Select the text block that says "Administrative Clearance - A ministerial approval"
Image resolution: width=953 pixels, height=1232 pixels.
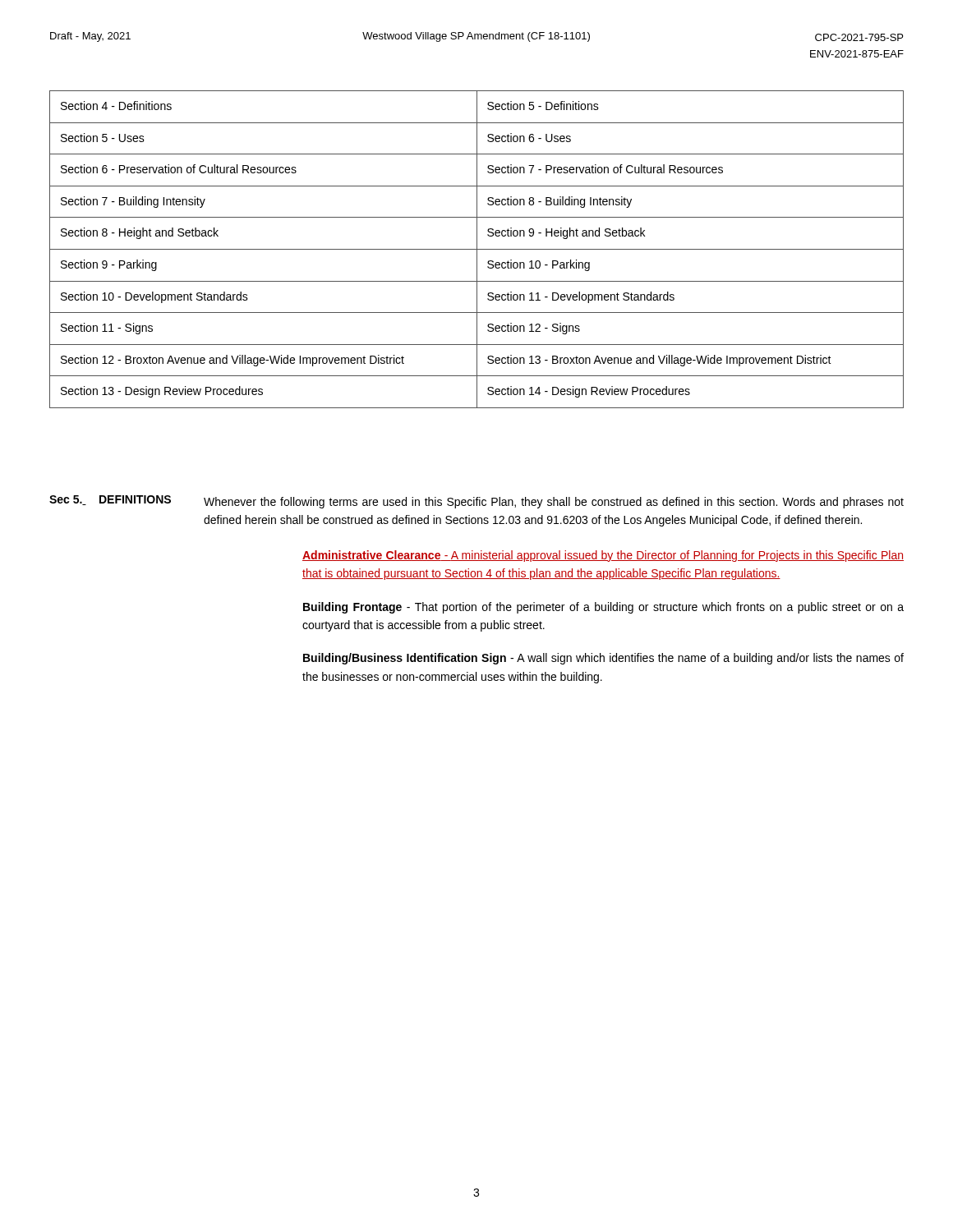pos(603,564)
